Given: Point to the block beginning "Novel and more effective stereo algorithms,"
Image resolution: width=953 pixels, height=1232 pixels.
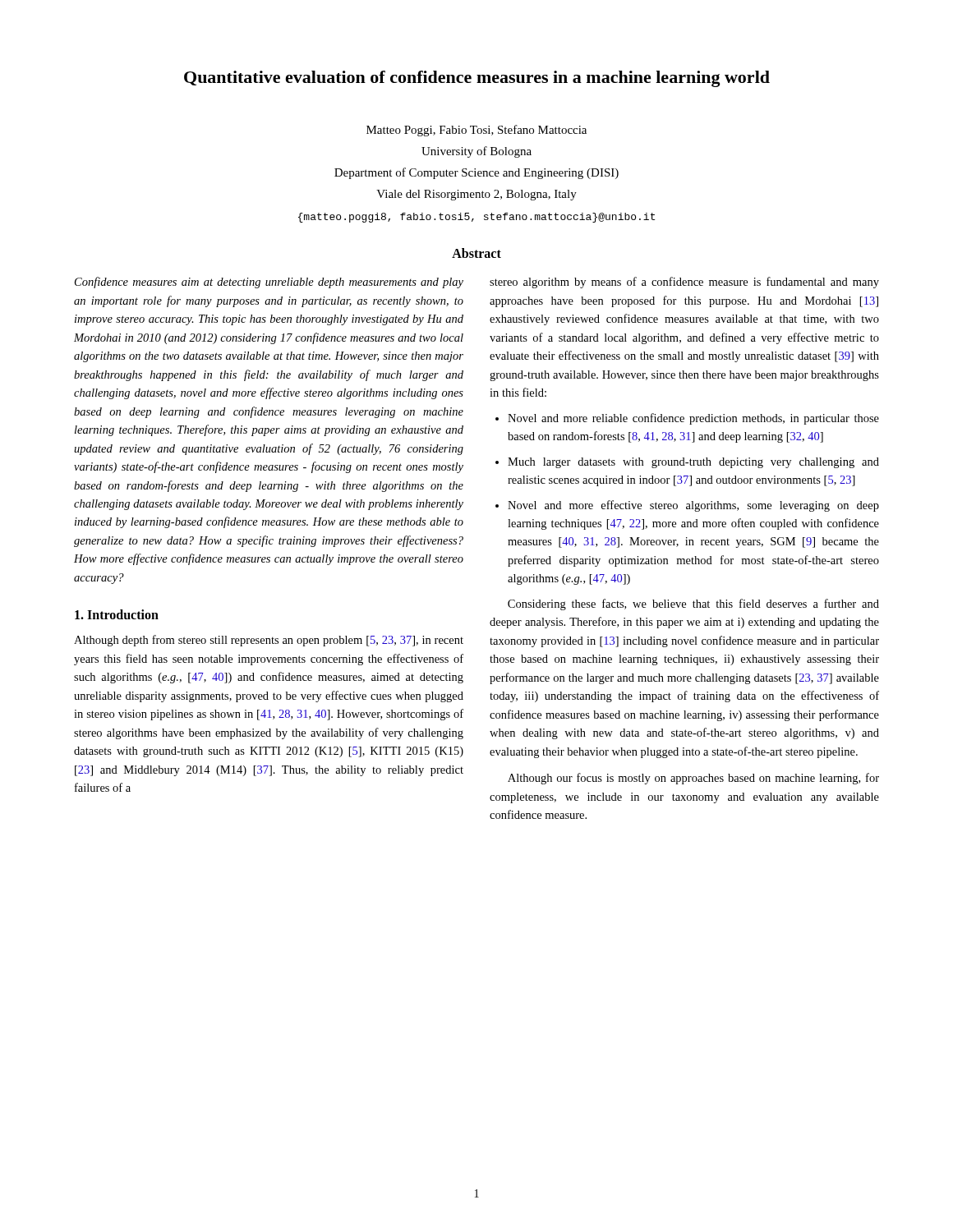Looking at the screenshot, I should pos(693,542).
